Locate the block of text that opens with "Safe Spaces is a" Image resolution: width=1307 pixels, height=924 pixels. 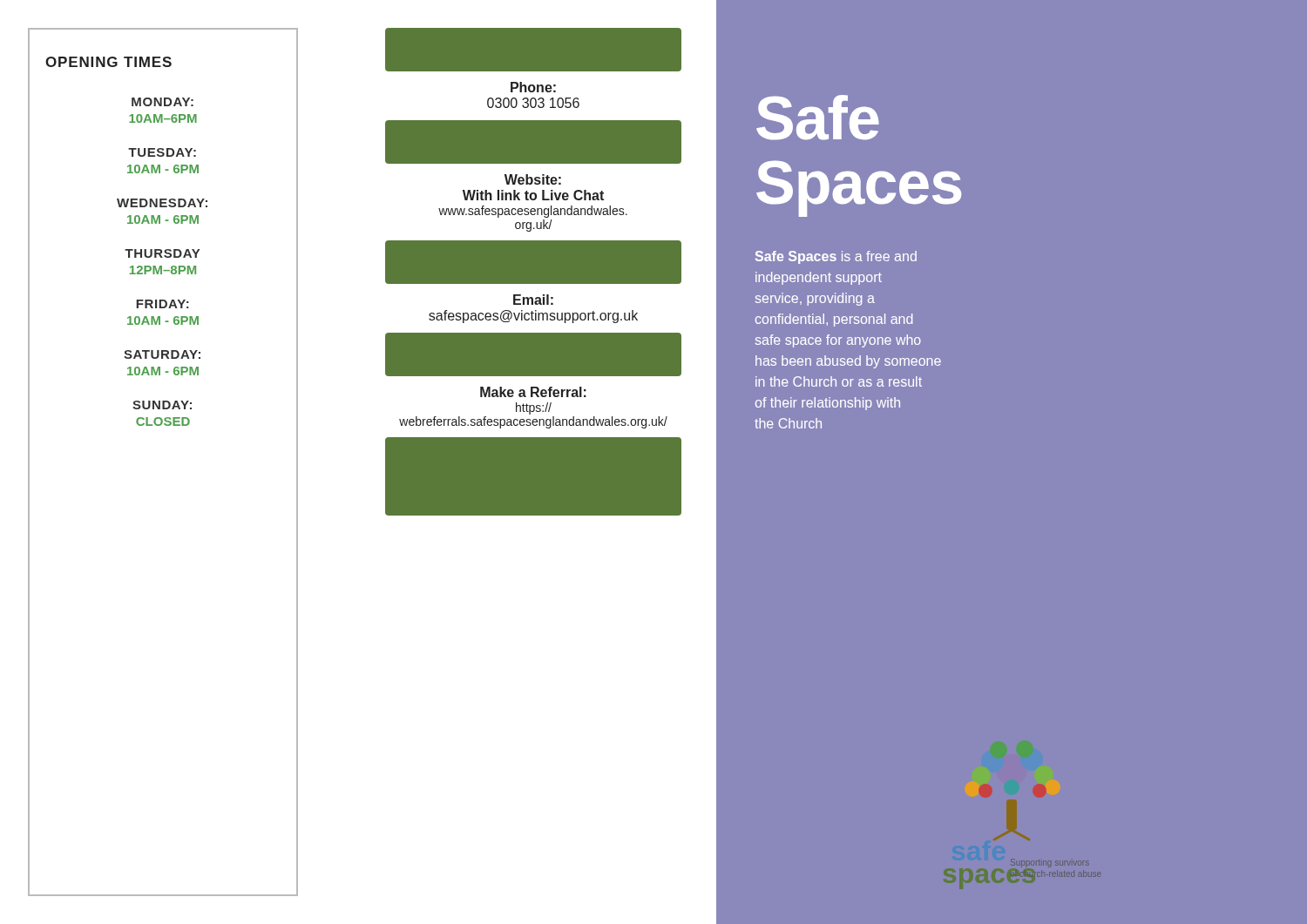[848, 340]
